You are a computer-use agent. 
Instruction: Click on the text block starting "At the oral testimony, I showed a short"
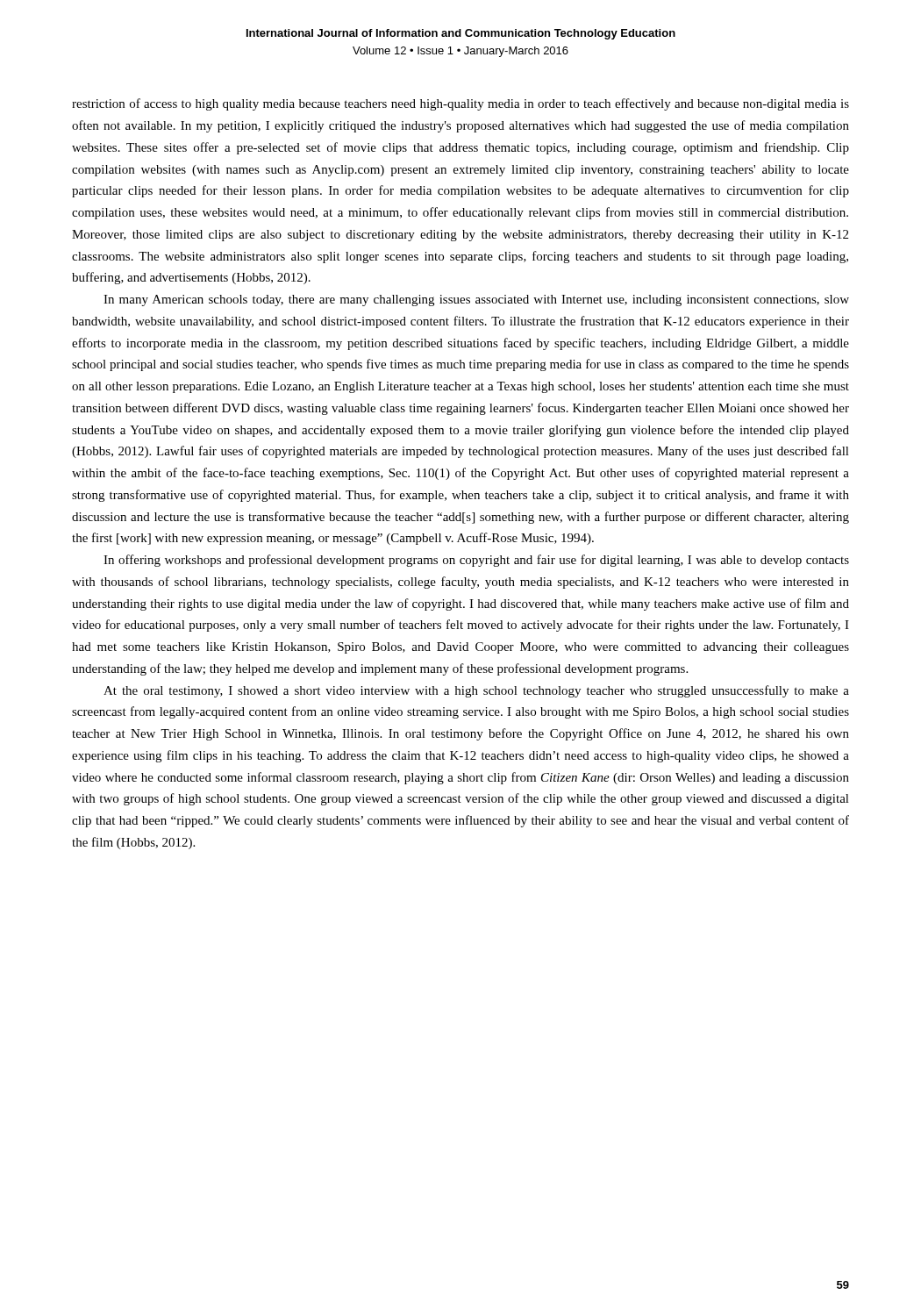pos(460,766)
